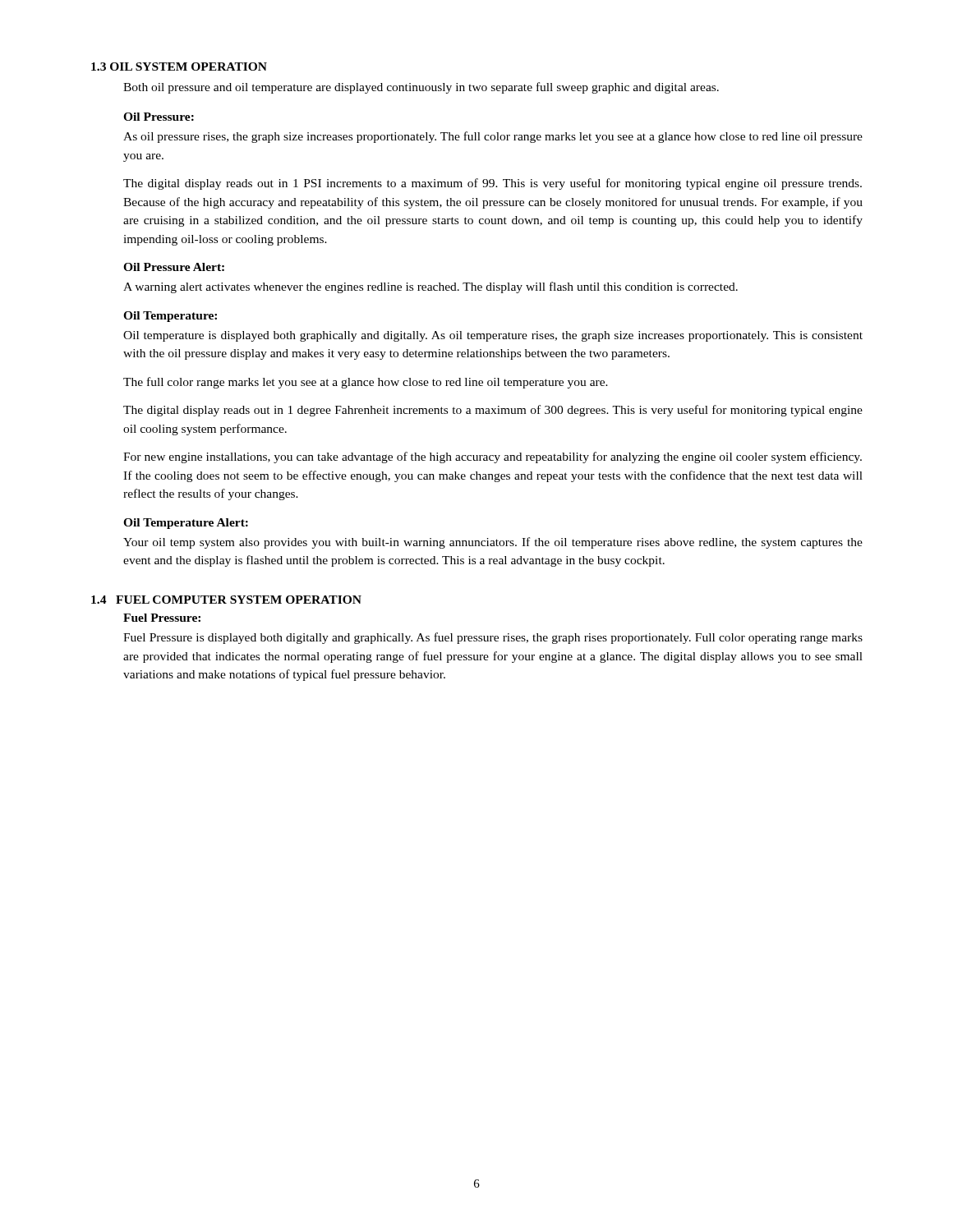Click on the section header containing "Oil Temperature:"
This screenshot has width=953, height=1232.
tap(171, 315)
